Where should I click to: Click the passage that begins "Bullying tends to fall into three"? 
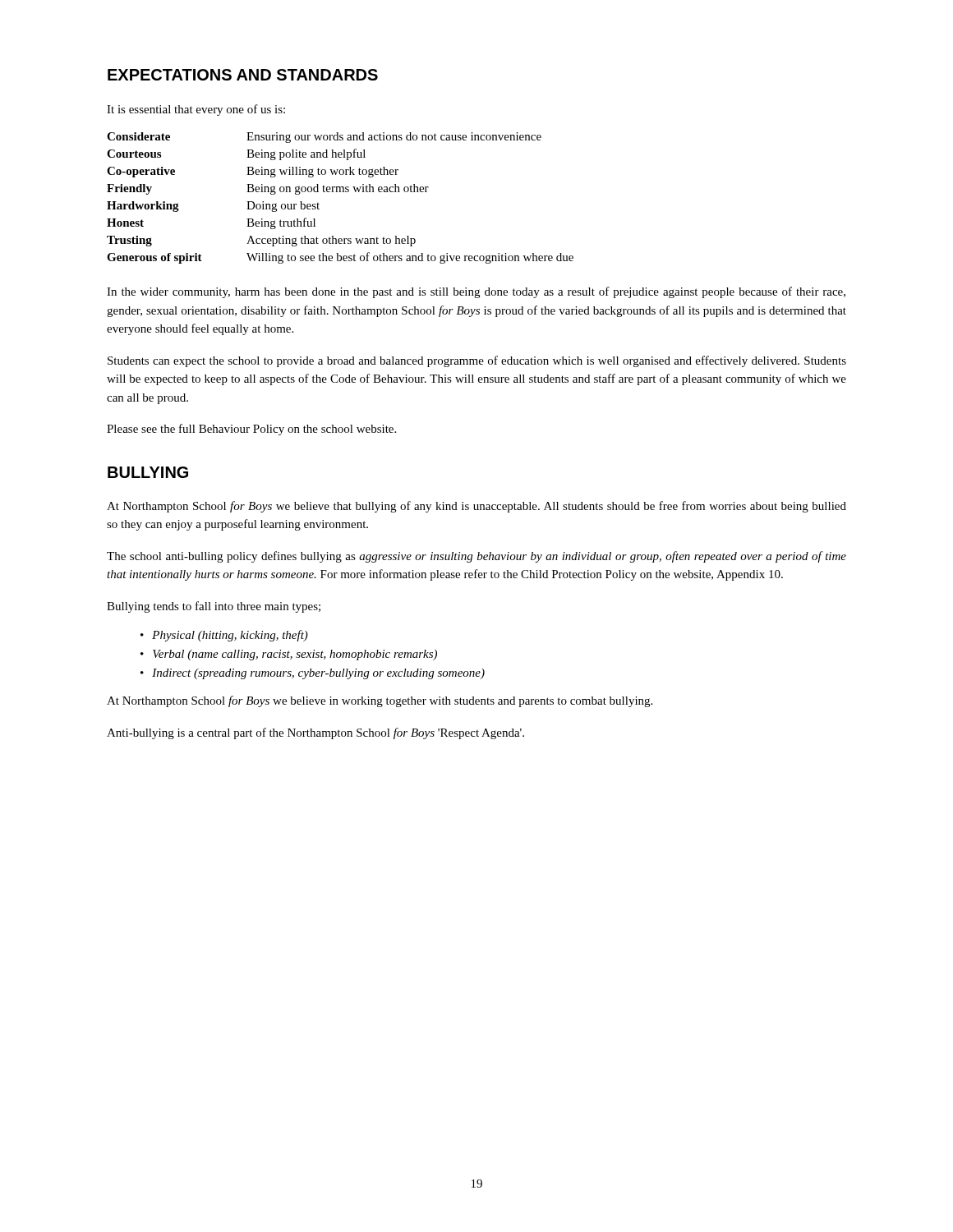[x=214, y=606]
